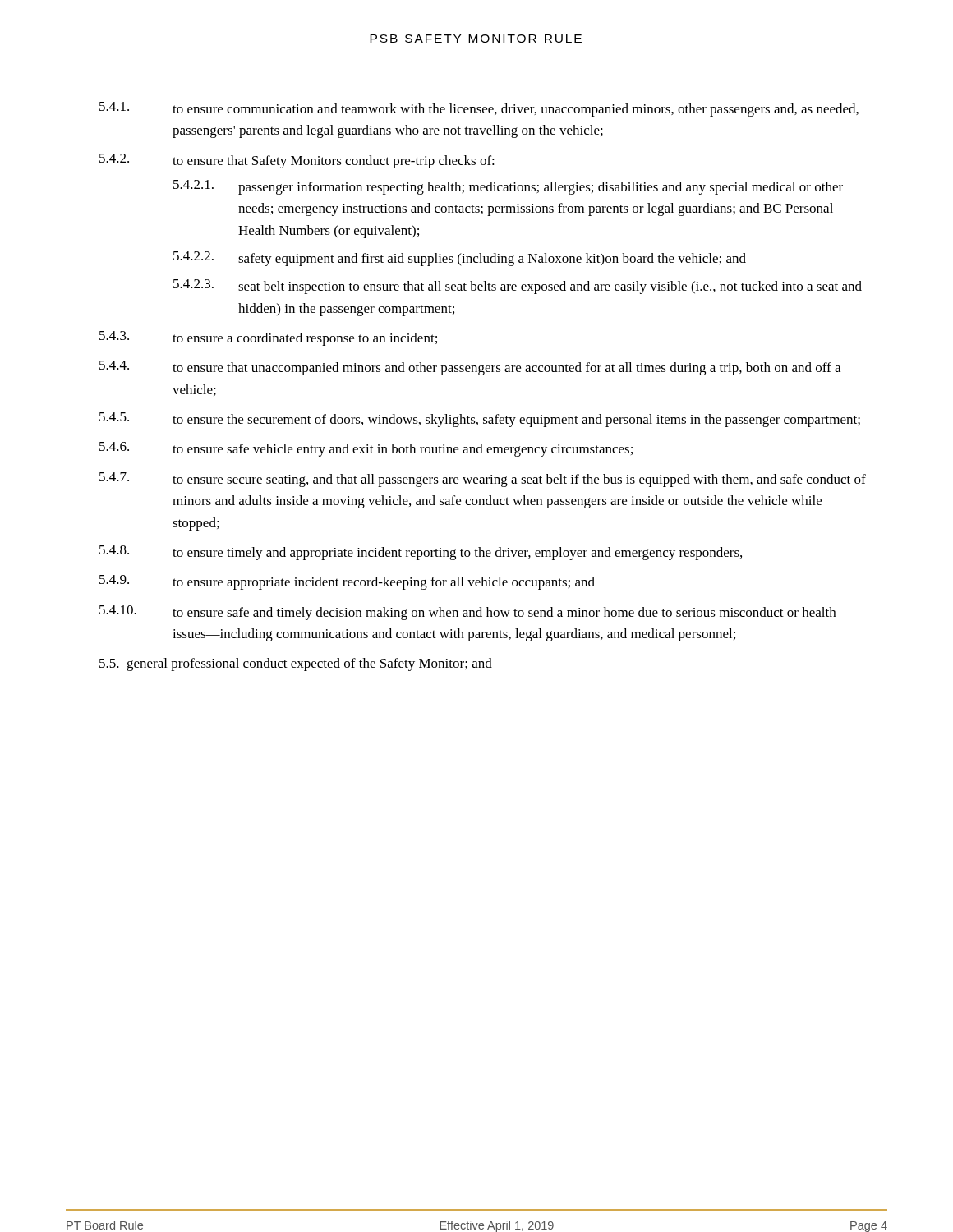The image size is (953, 1232).
Task: Click on the list item that says "5.5. general professional conduct expected of"
Action: tap(295, 663)
